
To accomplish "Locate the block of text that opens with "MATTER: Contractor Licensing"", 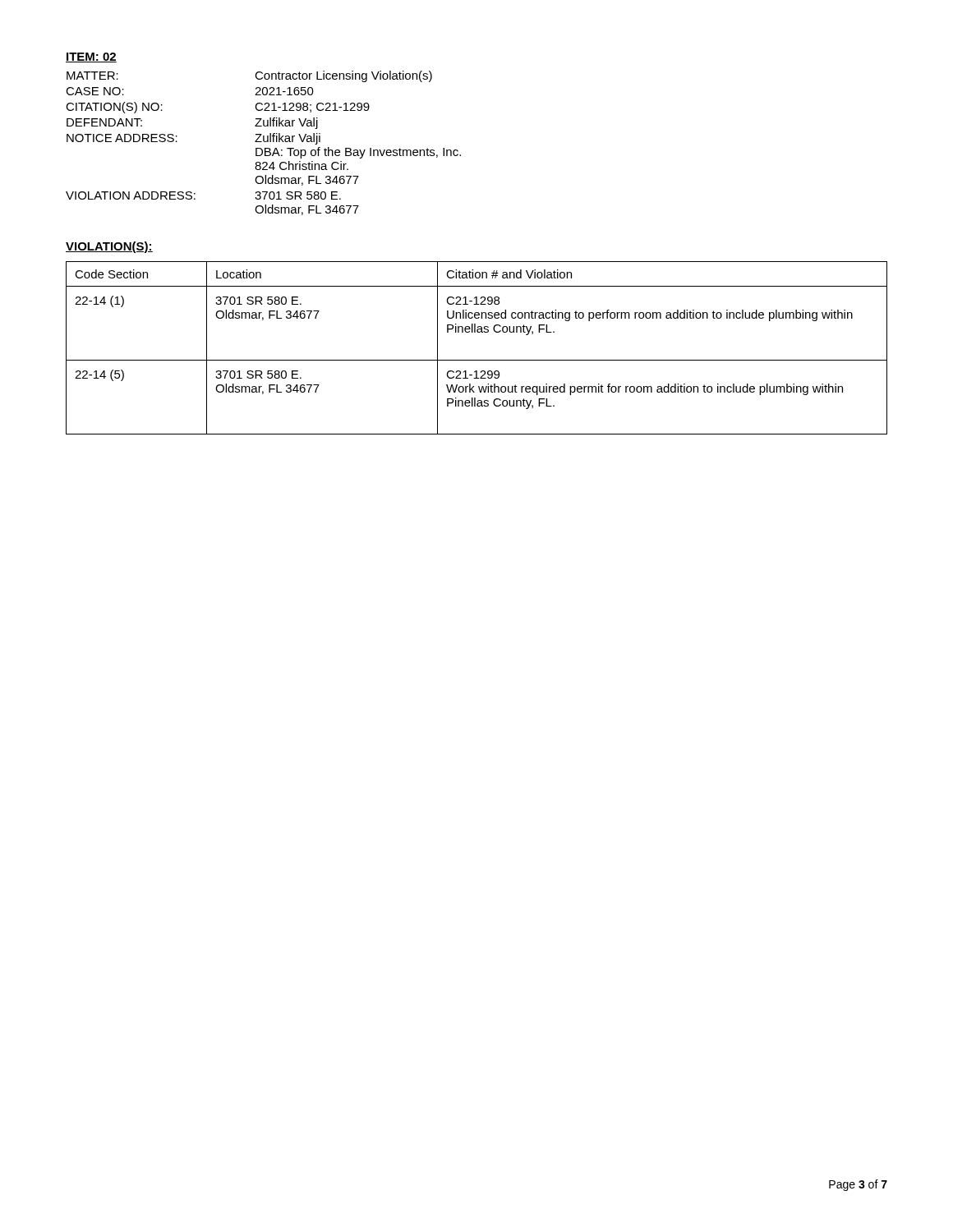I will click(x=264, y=143).
